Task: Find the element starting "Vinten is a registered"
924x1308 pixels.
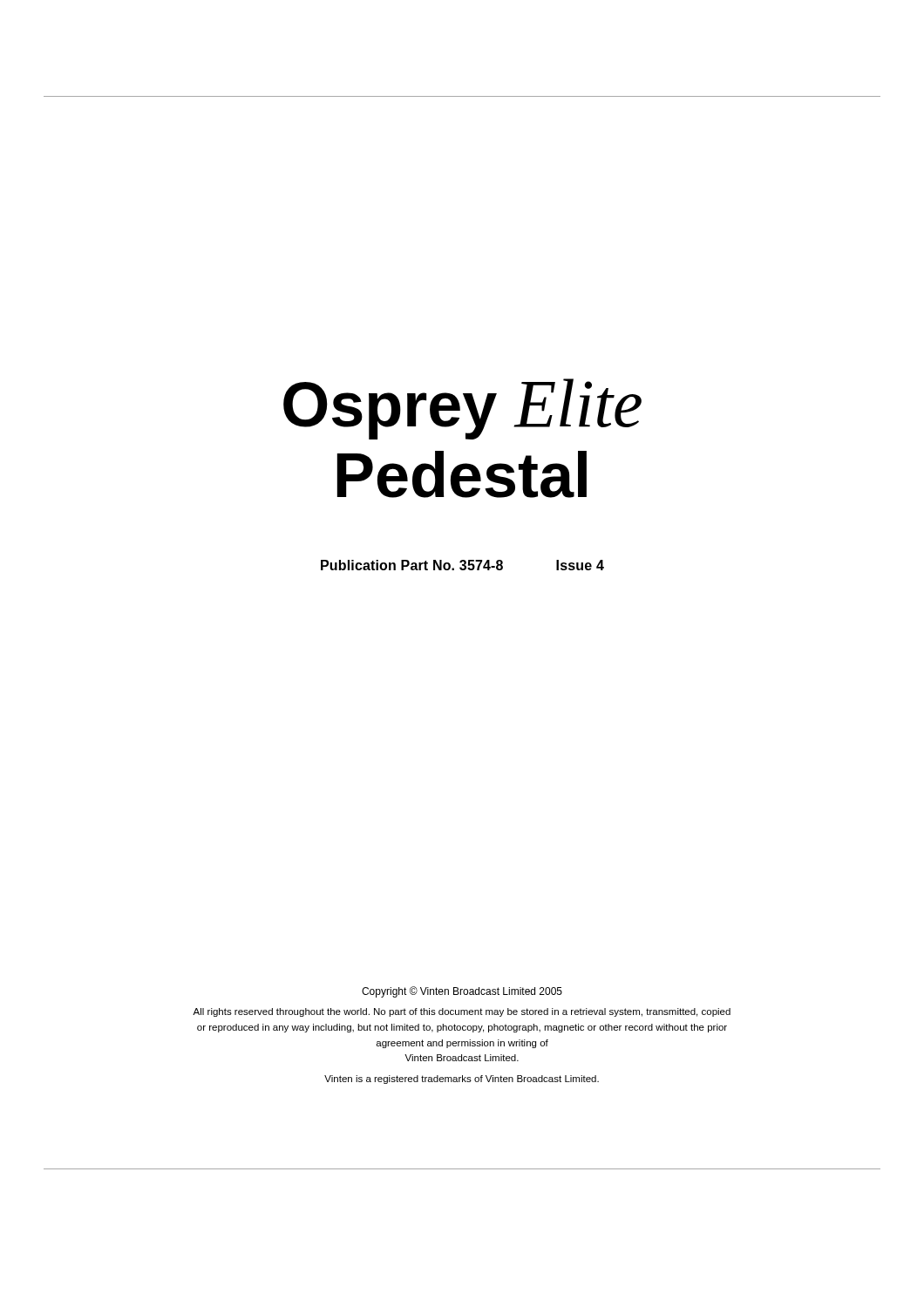Action: pyautogui.click(x=462, y=1079)
